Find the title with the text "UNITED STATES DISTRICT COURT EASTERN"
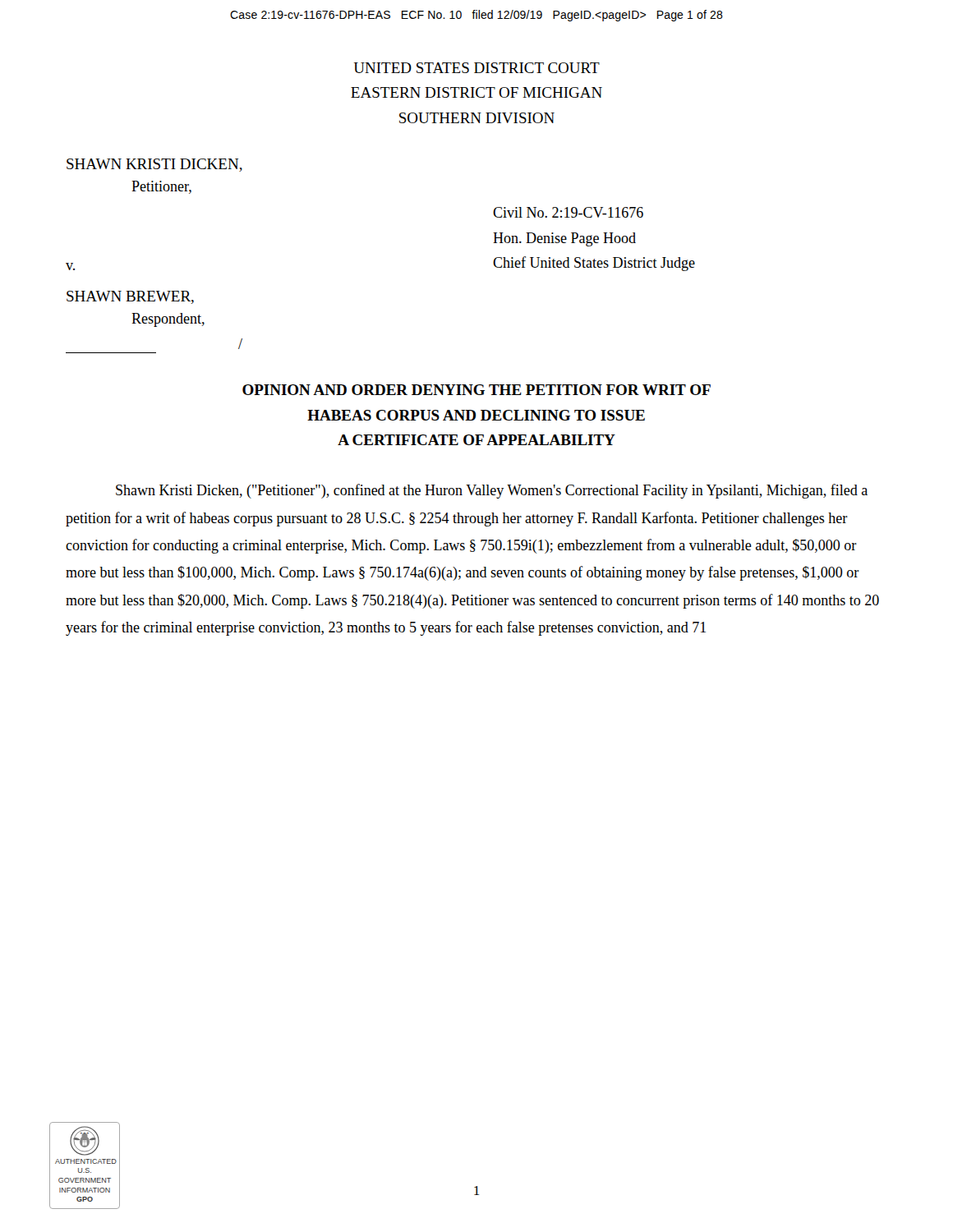 tap(476, 93)
